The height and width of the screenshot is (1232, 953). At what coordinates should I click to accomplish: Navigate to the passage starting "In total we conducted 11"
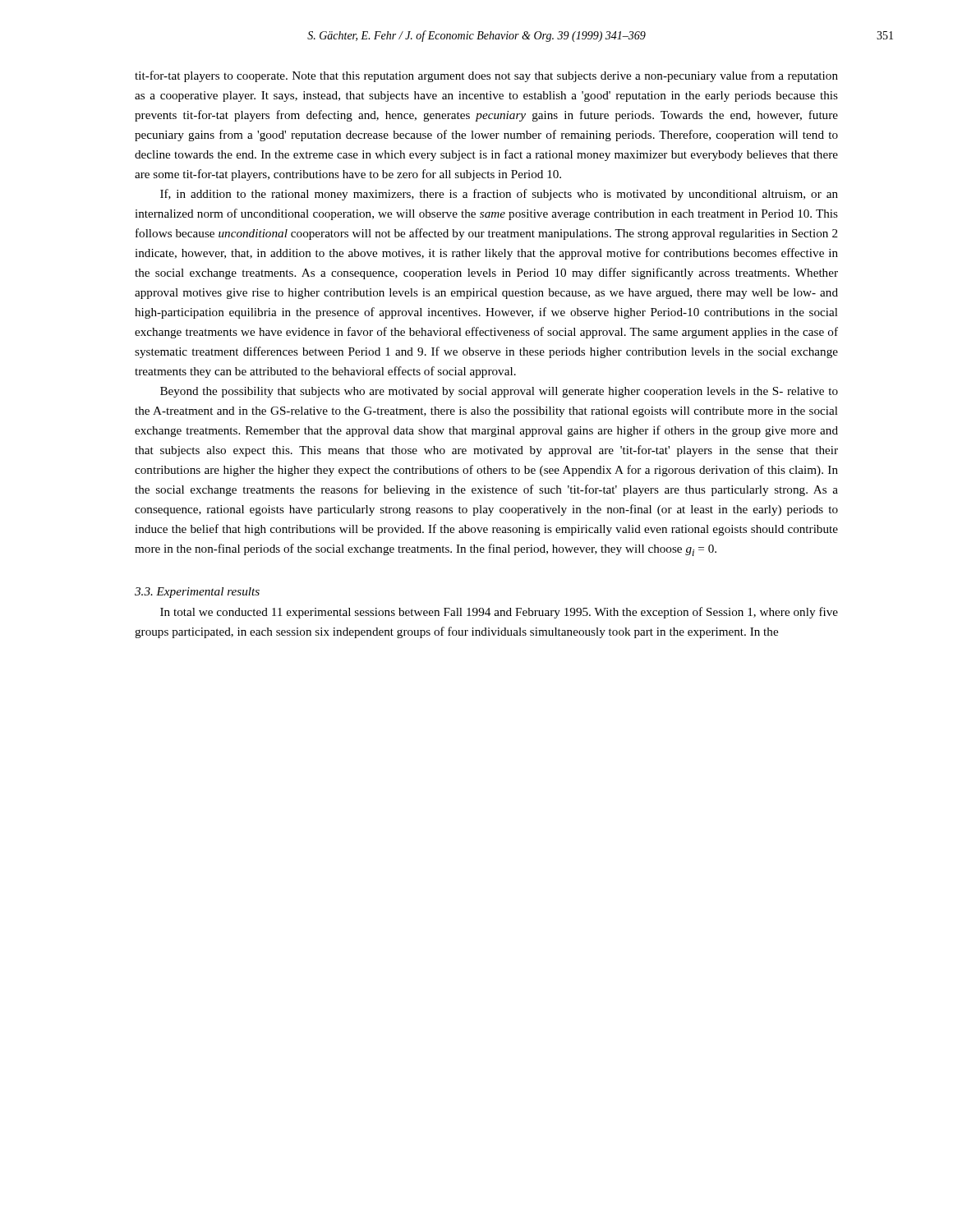click(x=486, y=622)
